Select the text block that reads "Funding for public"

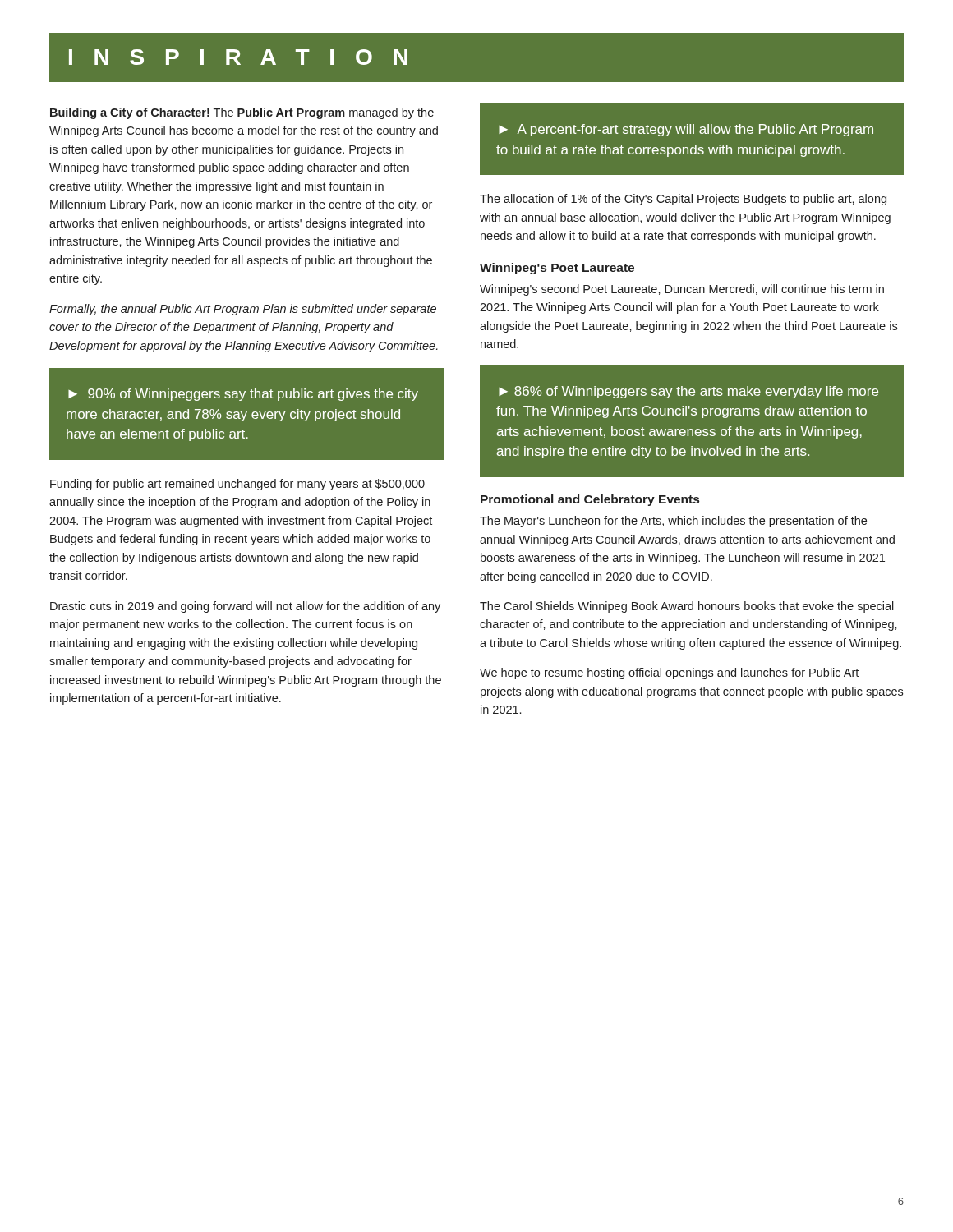click(241, 530)
